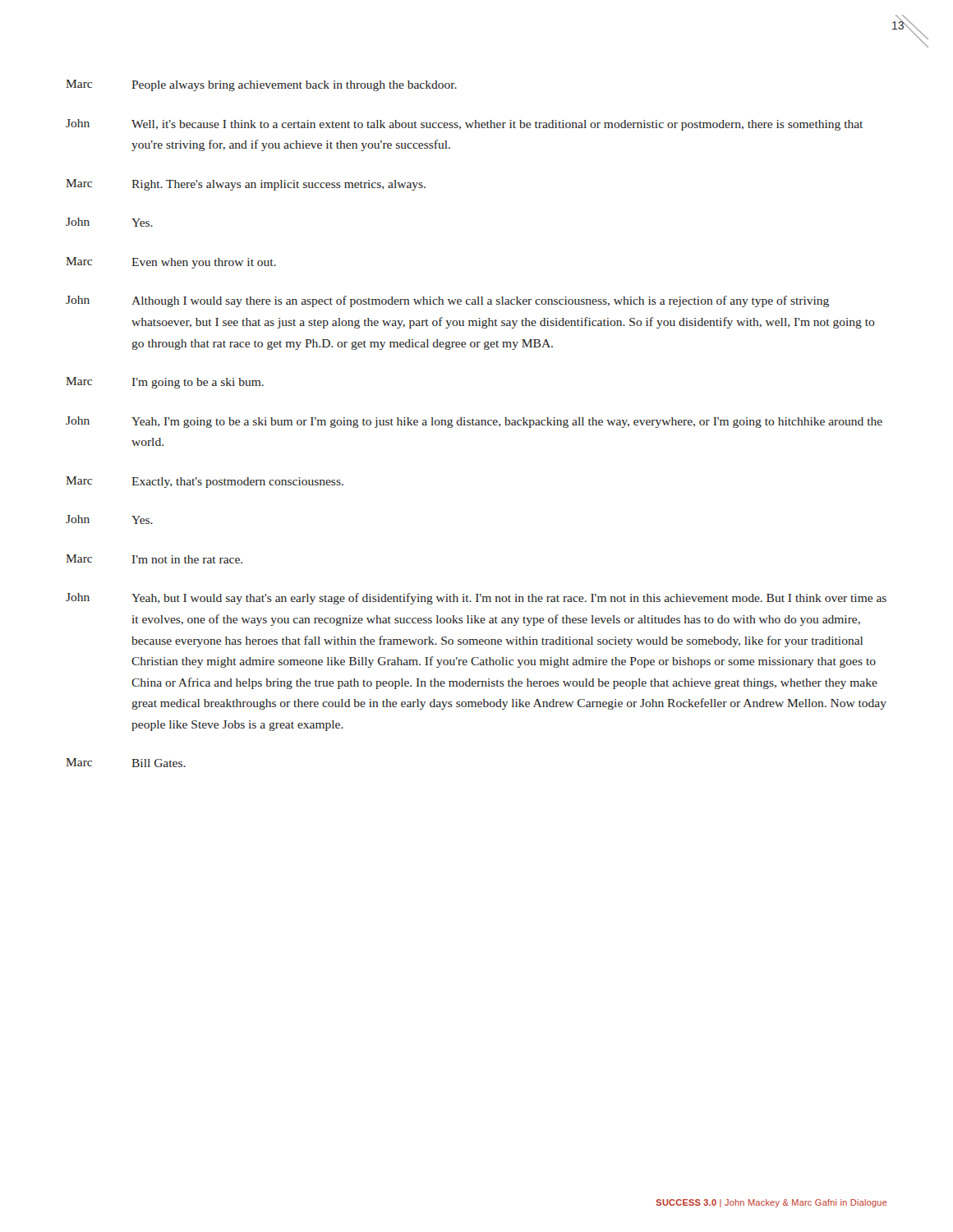Locate the block of text that opens with "John Although I would say there"
Screen dimensions: 1232x953
476,322
